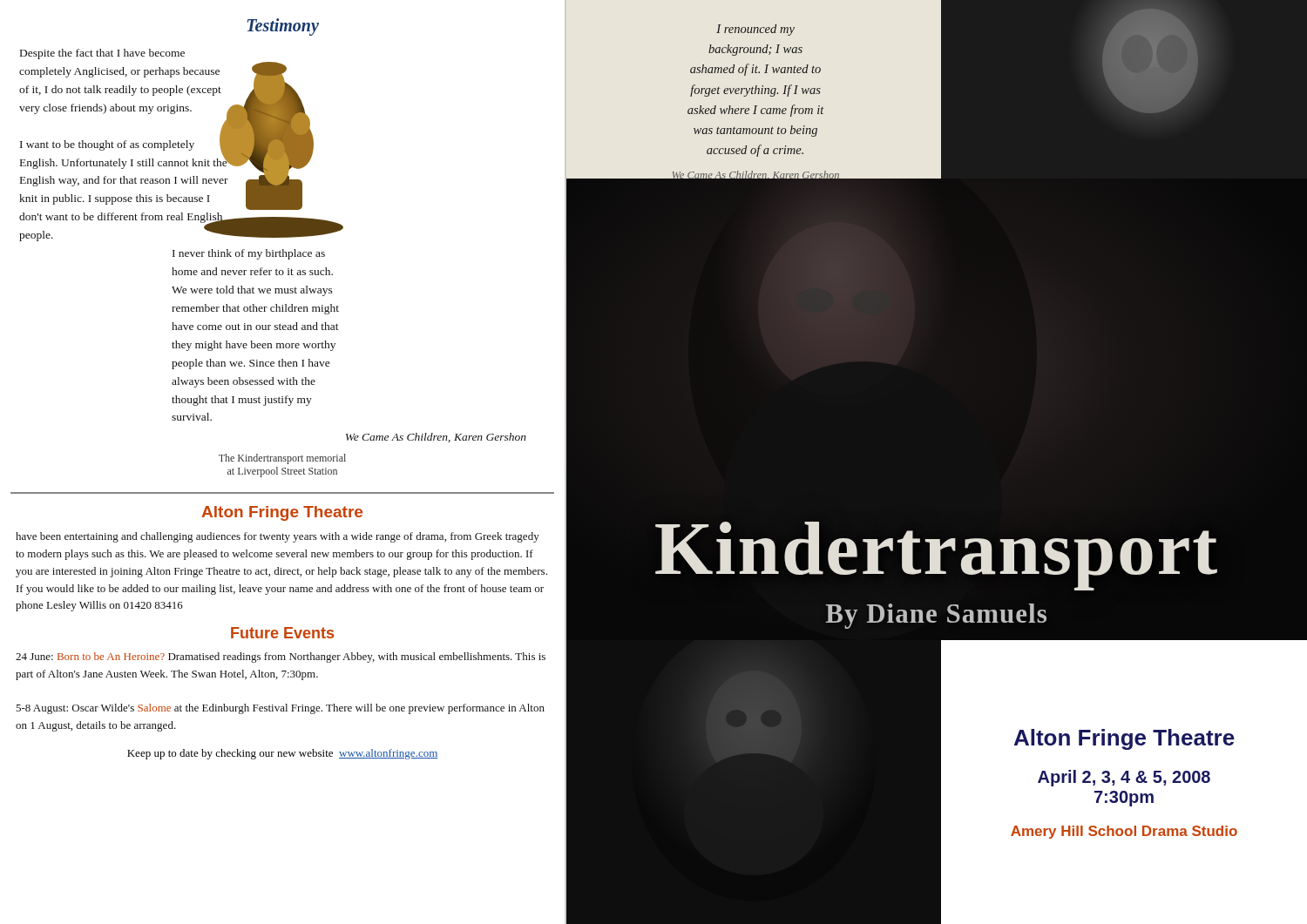Find the text that says "By Diane Samuels"
Viewport: 1307px width, 924px height.
point(937,614)
